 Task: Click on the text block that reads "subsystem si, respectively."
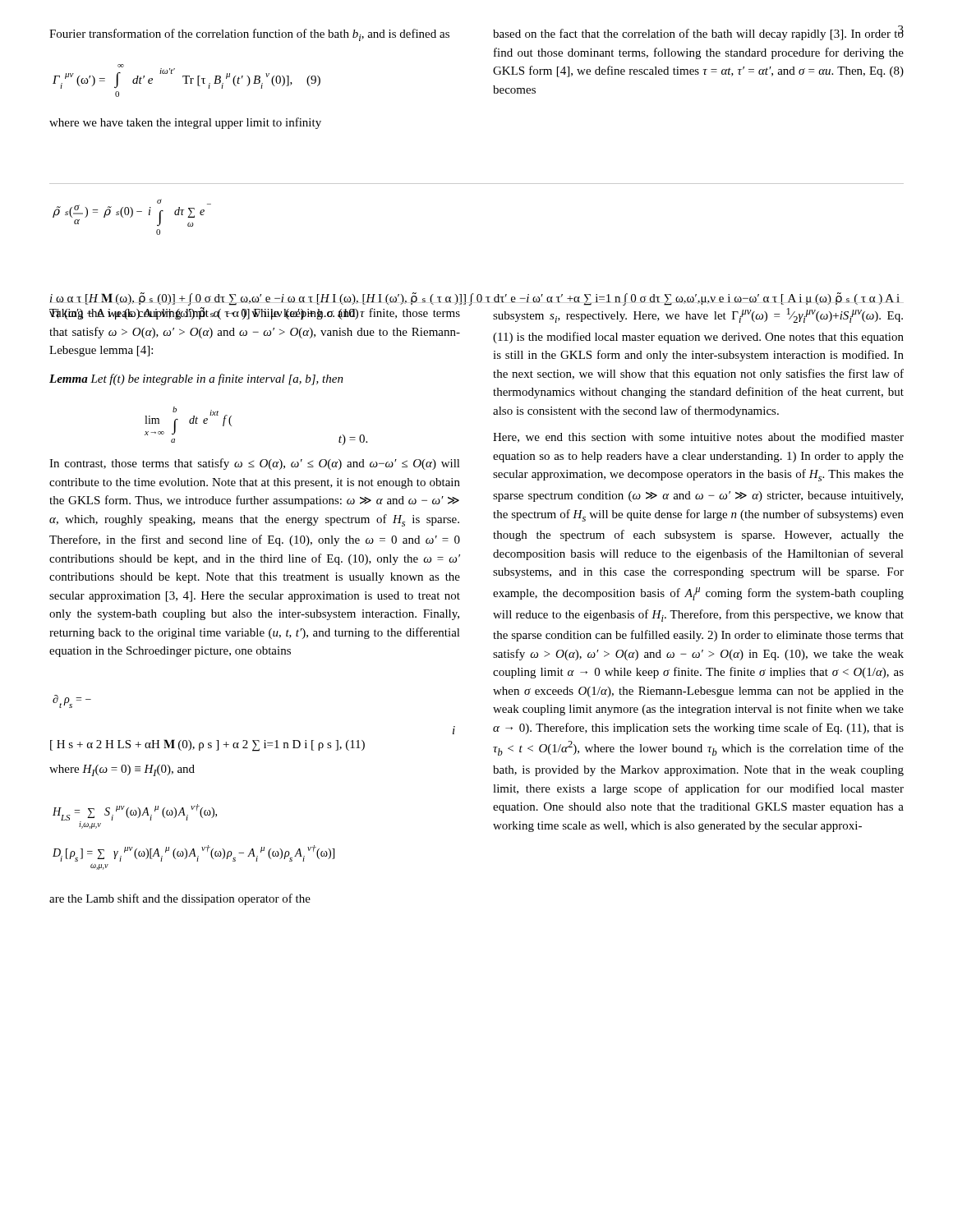click(x=698, y=362)
